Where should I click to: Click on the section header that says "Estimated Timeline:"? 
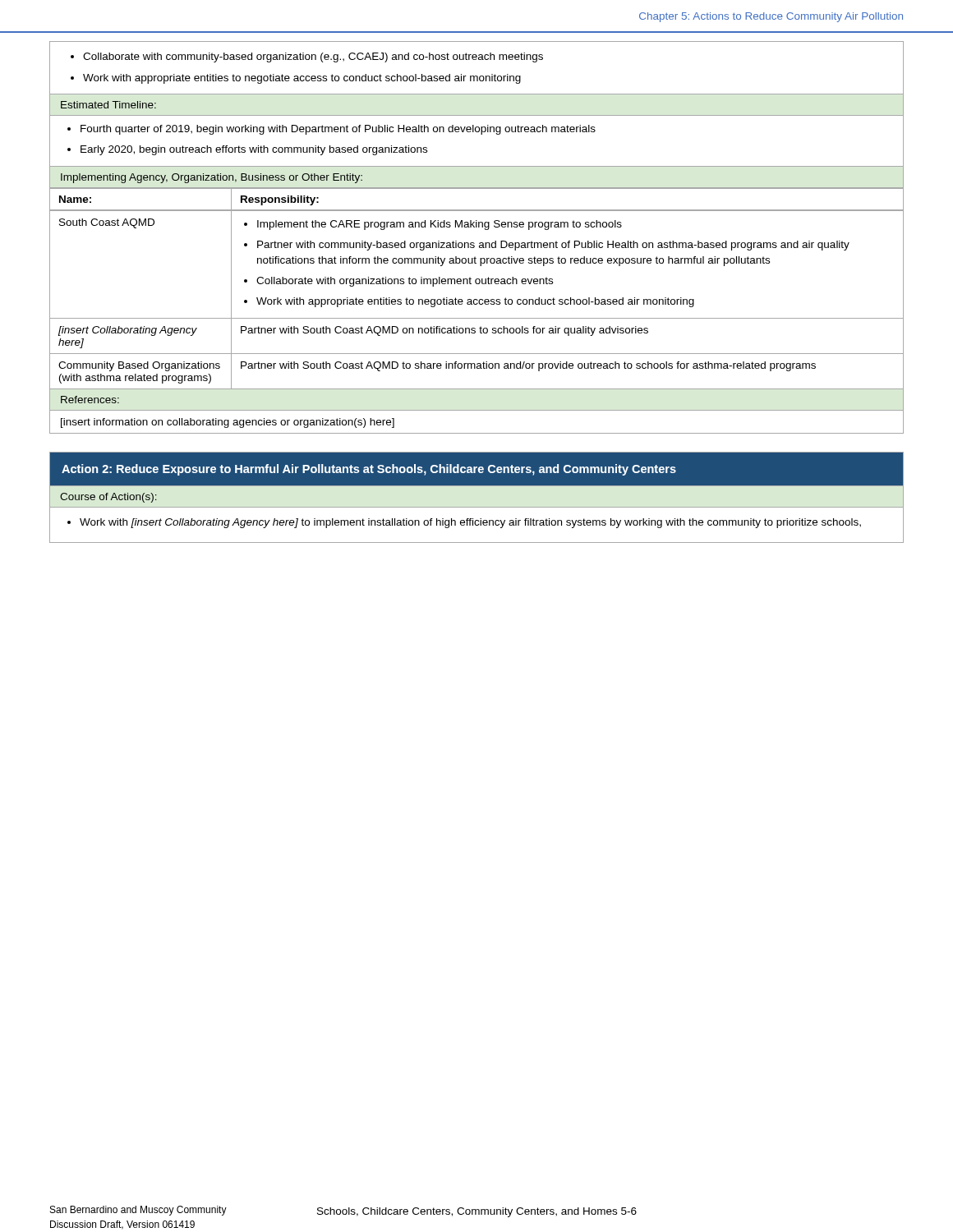pos(108,105)
